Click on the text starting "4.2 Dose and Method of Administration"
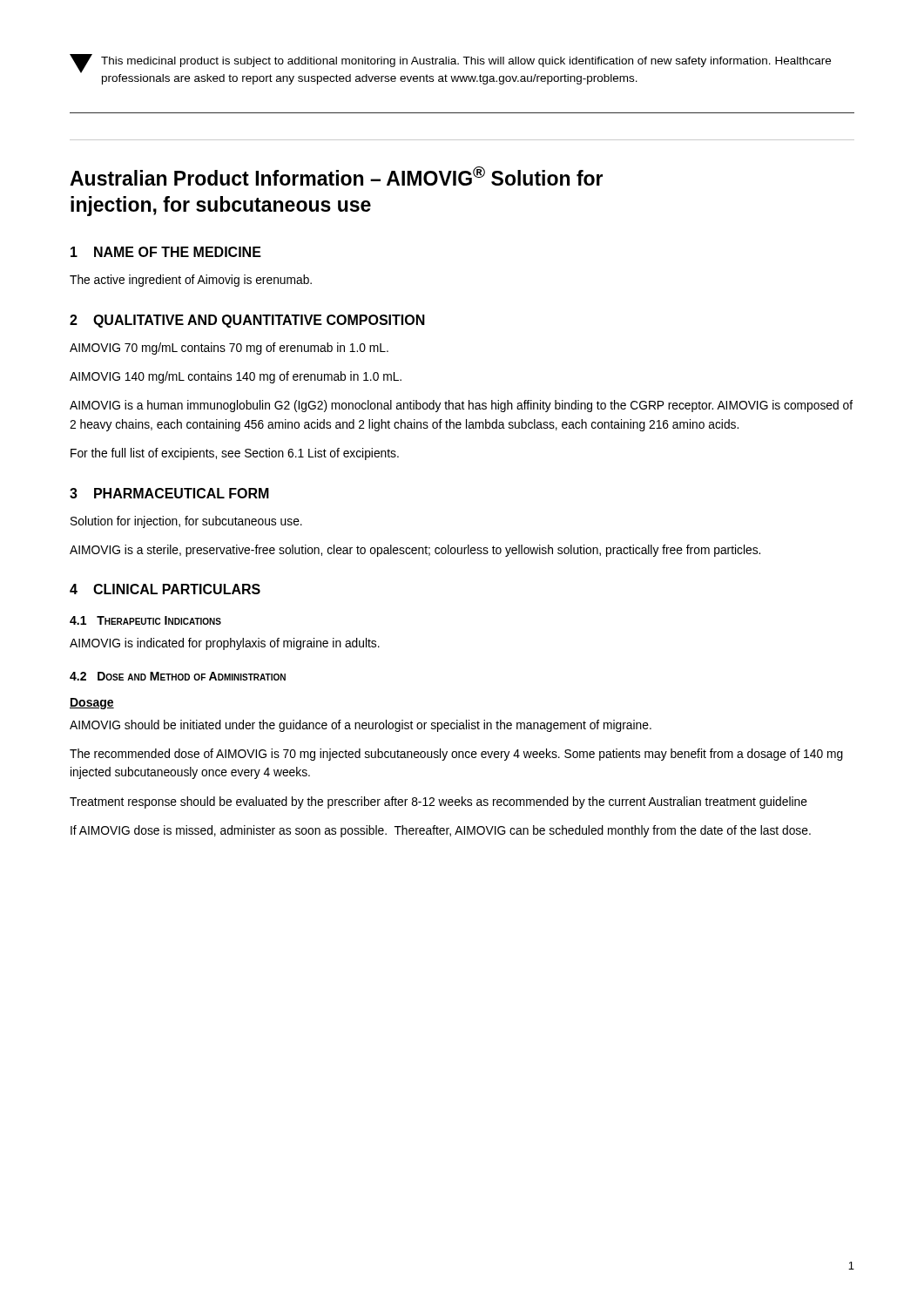The width and height of the screenshot is (924, 1307). (x=178, y=676)
